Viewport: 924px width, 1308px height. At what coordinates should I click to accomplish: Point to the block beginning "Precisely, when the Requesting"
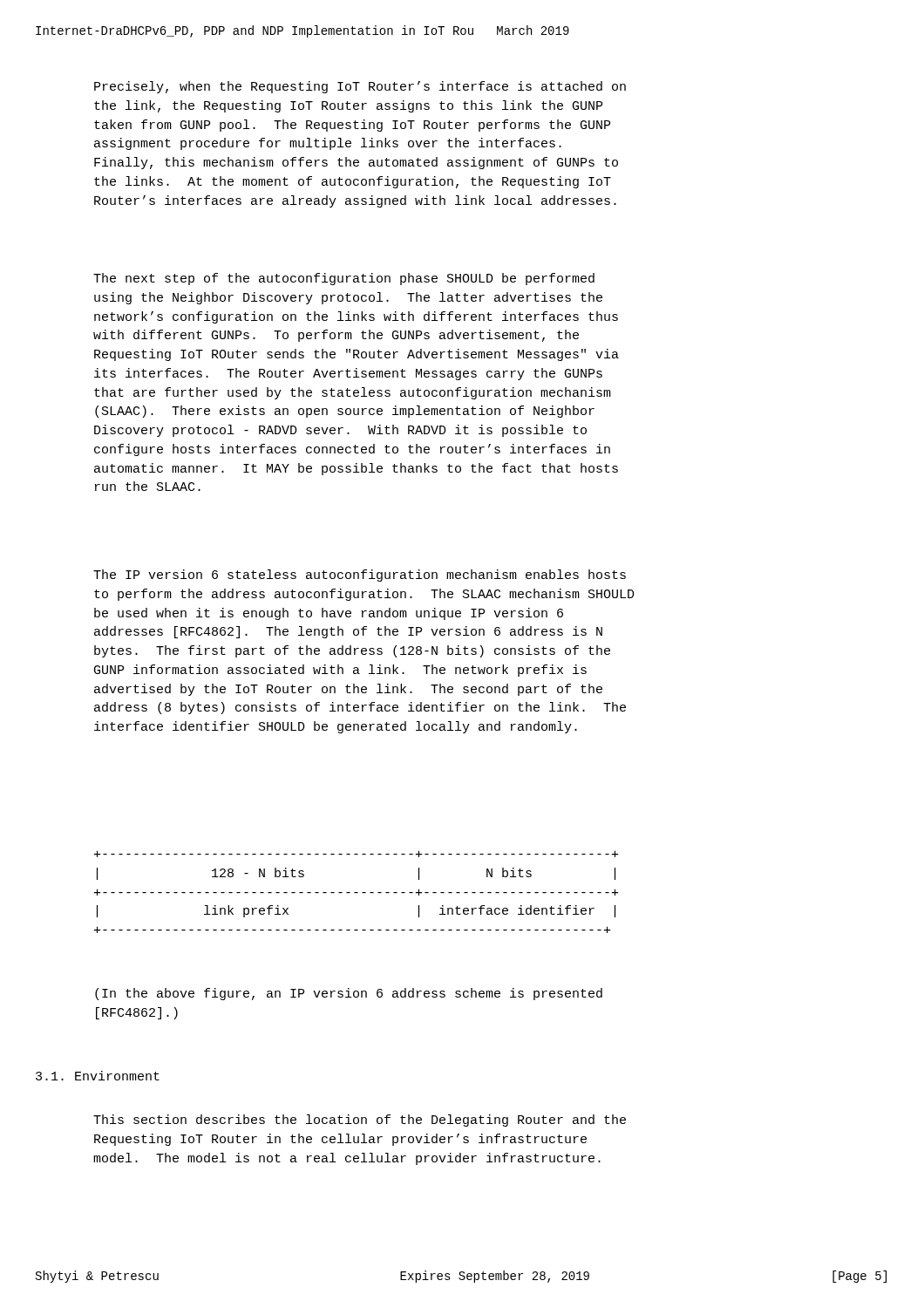[x=348, y=145]
